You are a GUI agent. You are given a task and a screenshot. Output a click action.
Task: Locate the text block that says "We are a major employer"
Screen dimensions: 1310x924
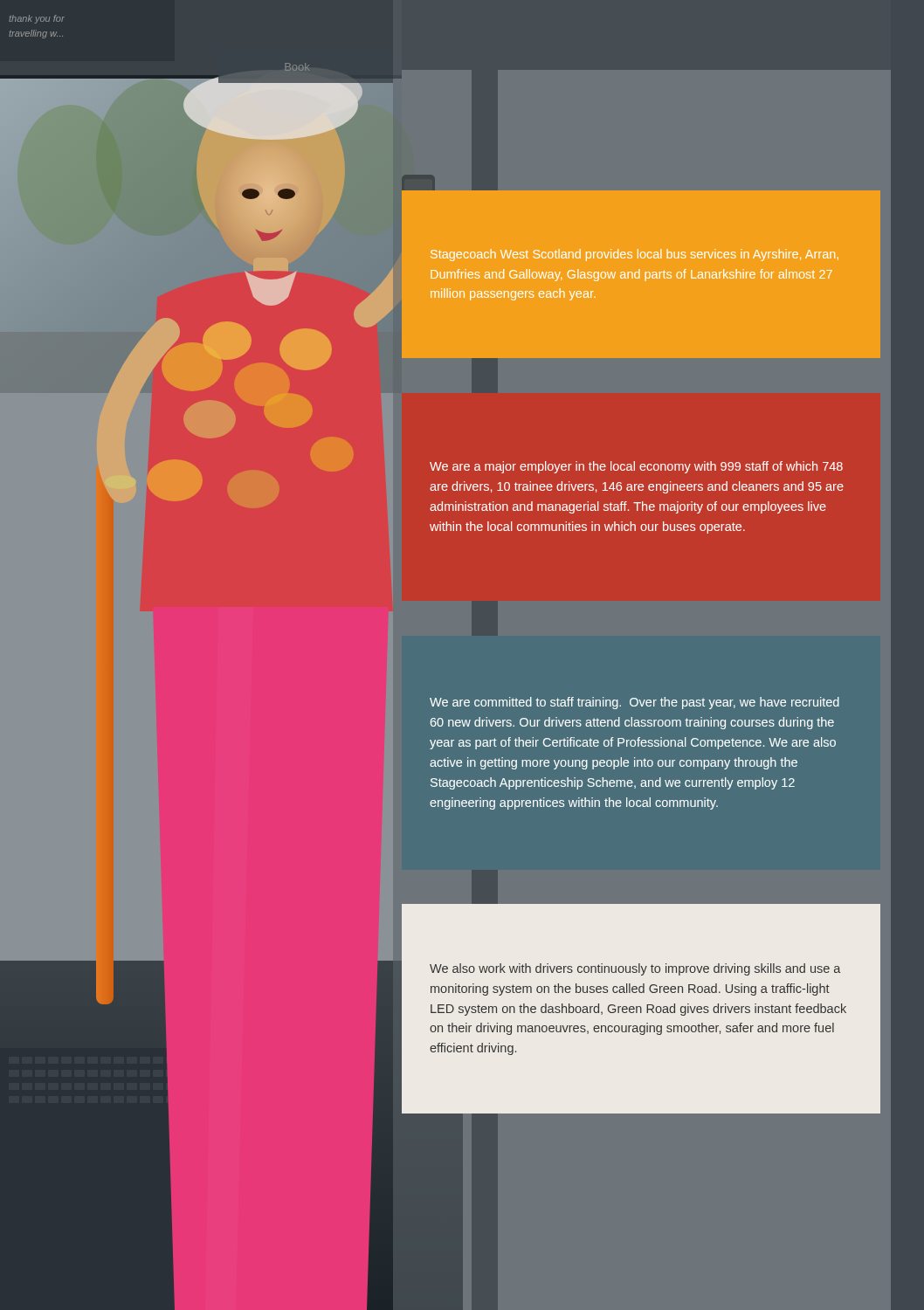pos(641,497)
